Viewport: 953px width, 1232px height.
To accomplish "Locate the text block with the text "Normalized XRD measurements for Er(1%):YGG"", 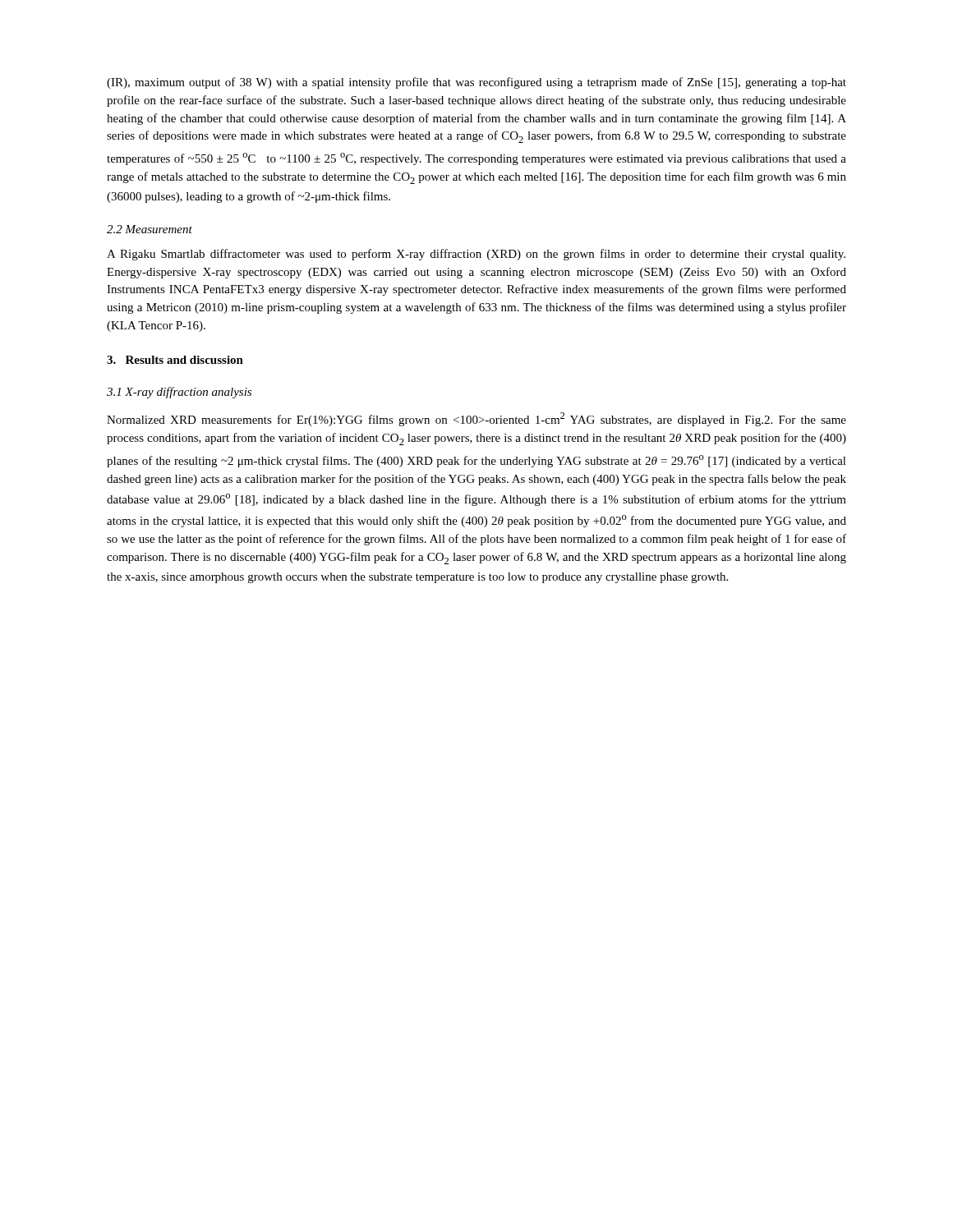I will pyautogui.click(x=476, y=497).
